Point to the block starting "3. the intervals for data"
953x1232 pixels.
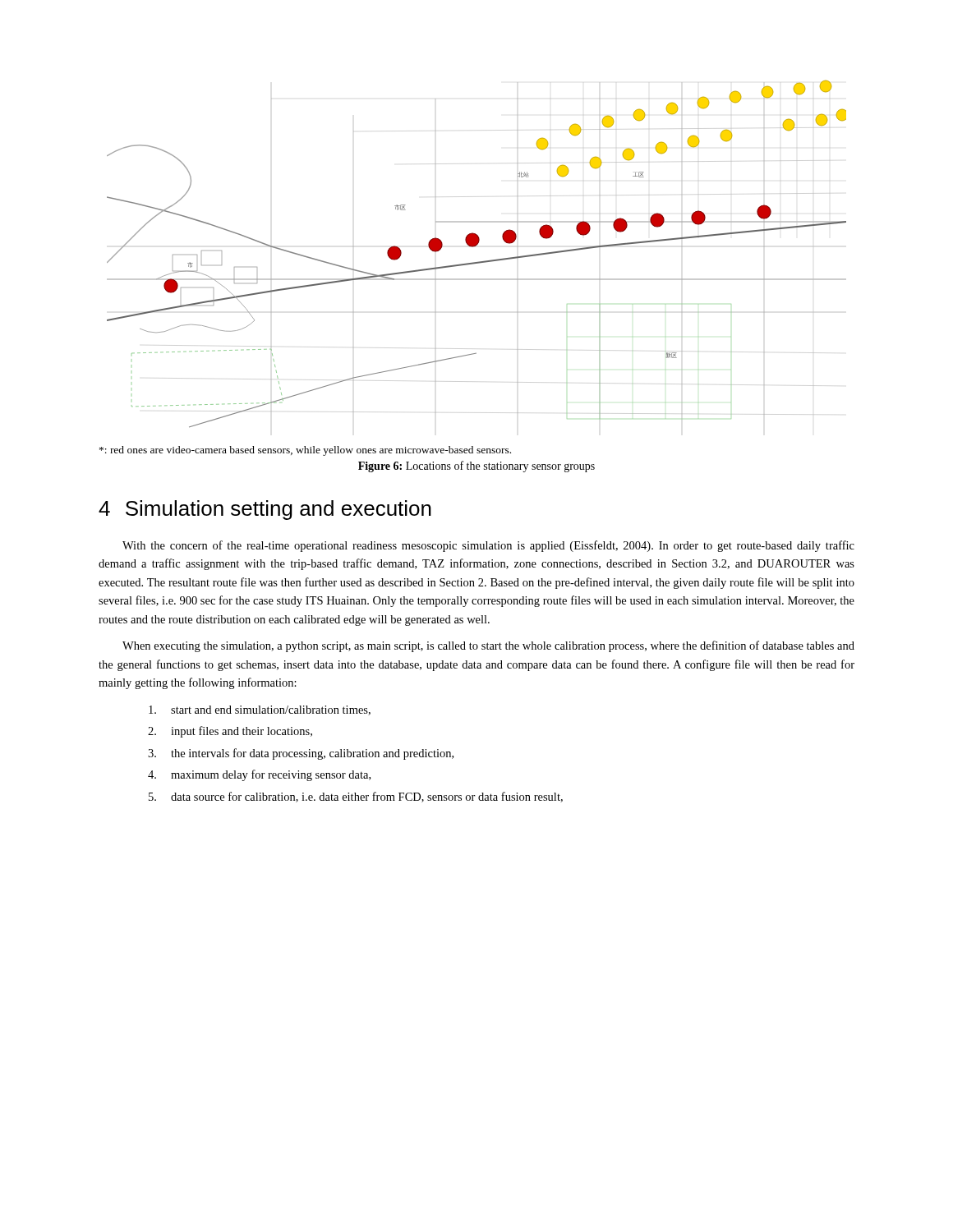(301, 753)
